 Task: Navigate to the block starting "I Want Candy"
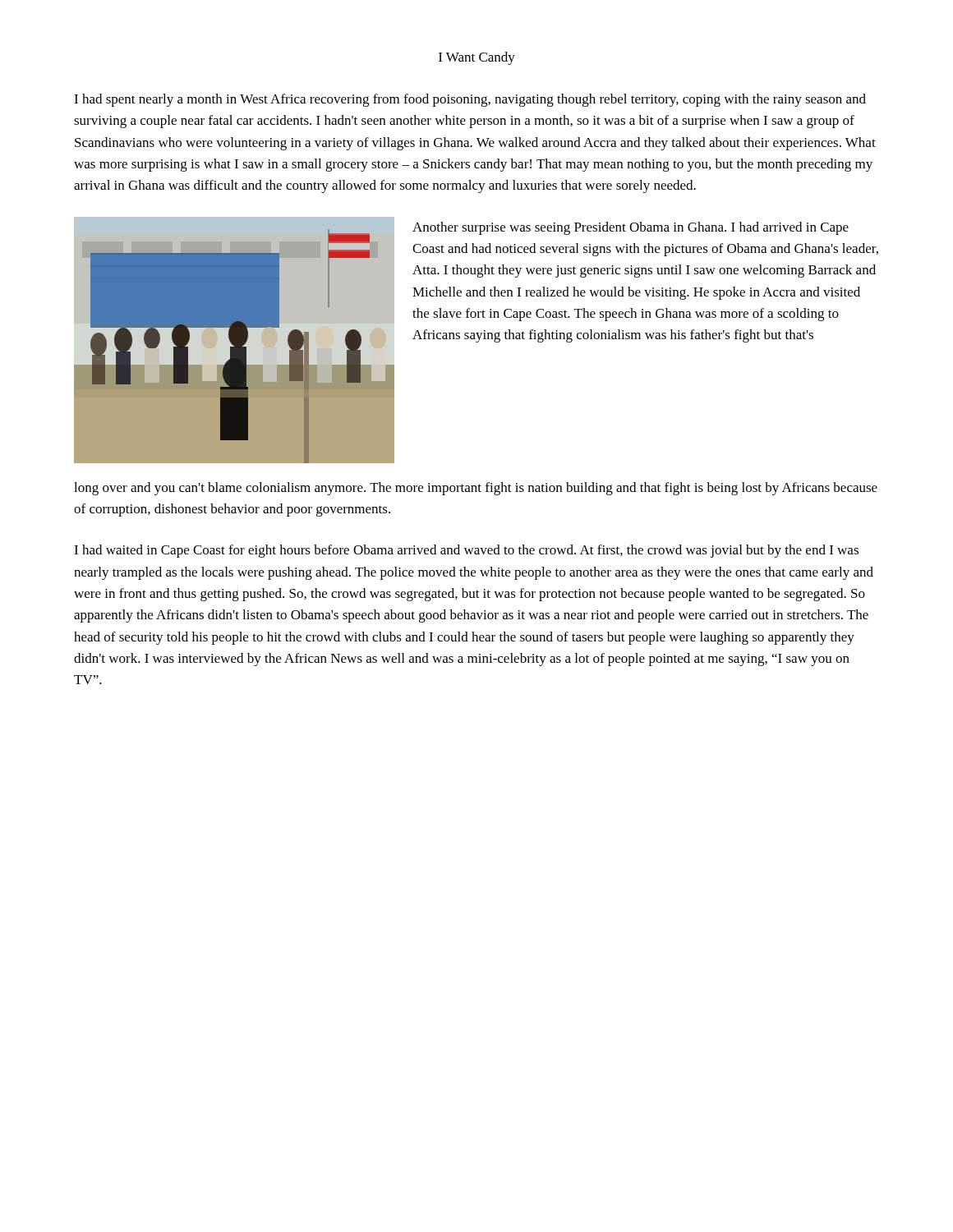476,57
